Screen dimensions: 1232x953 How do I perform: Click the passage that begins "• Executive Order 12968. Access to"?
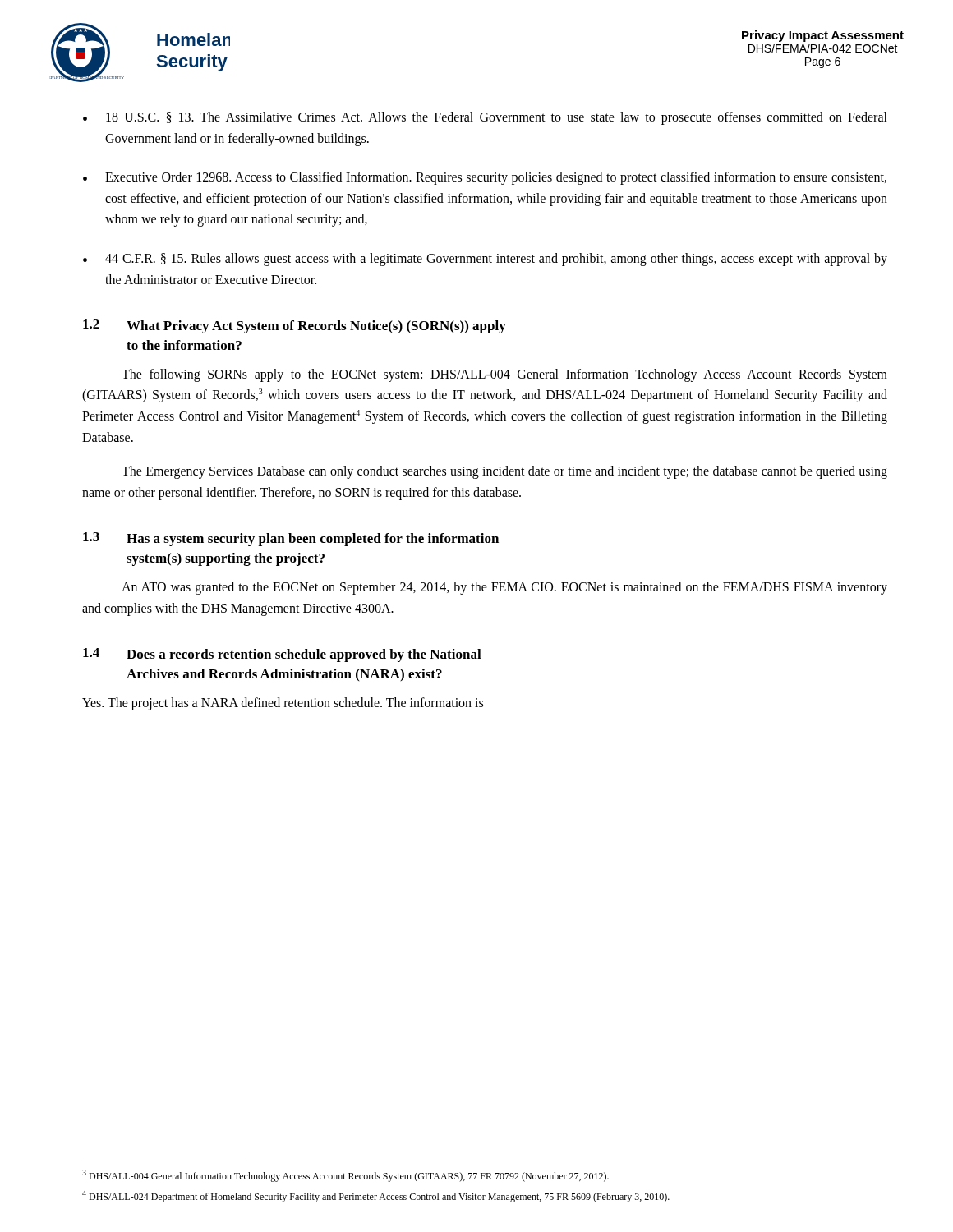tap(485, 198)
